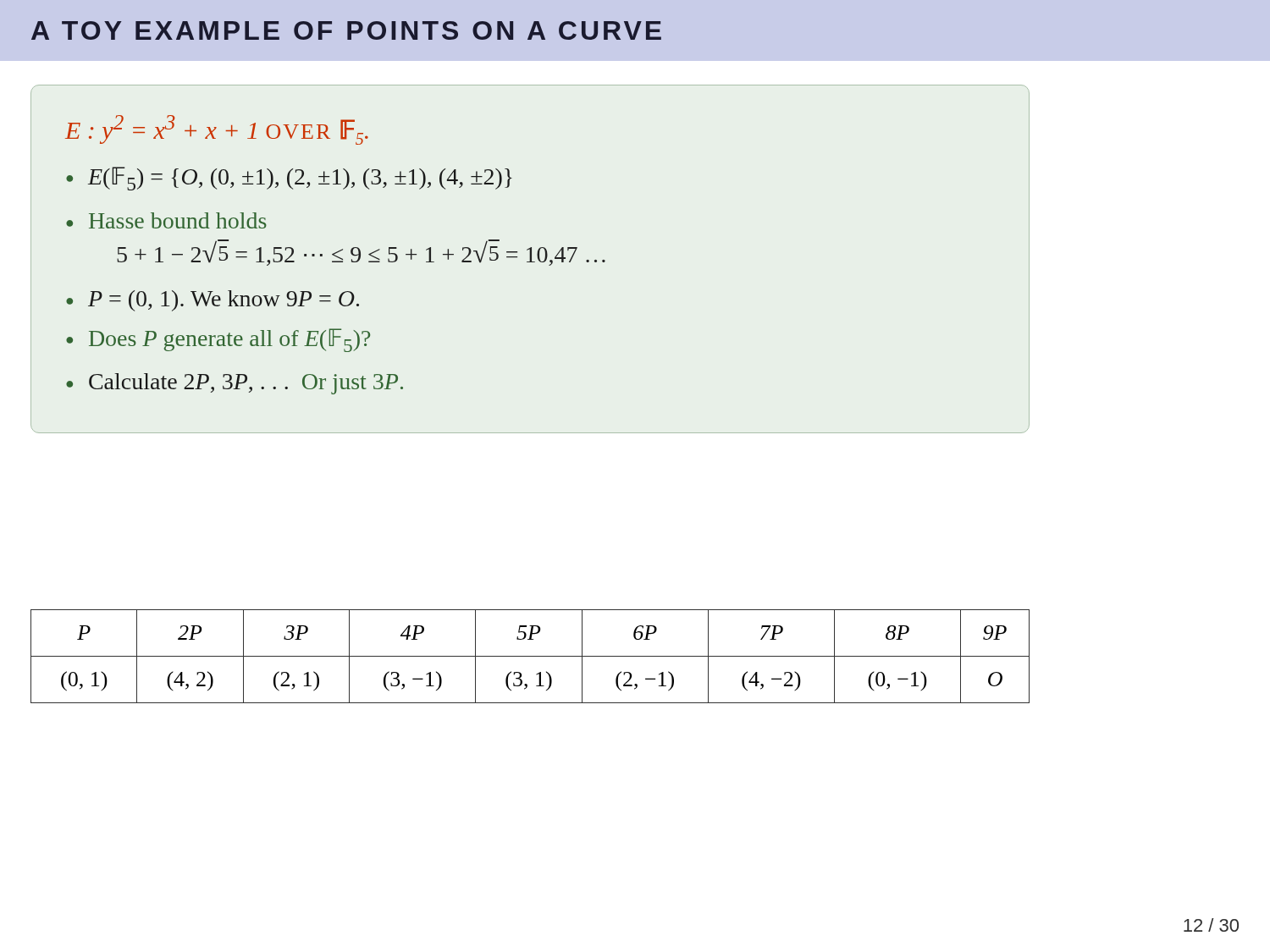Image resolution: width=1270 pixels, height=952 pixels.
Task: Find the list item that says "● Does P"
Action: click(218, 340)
